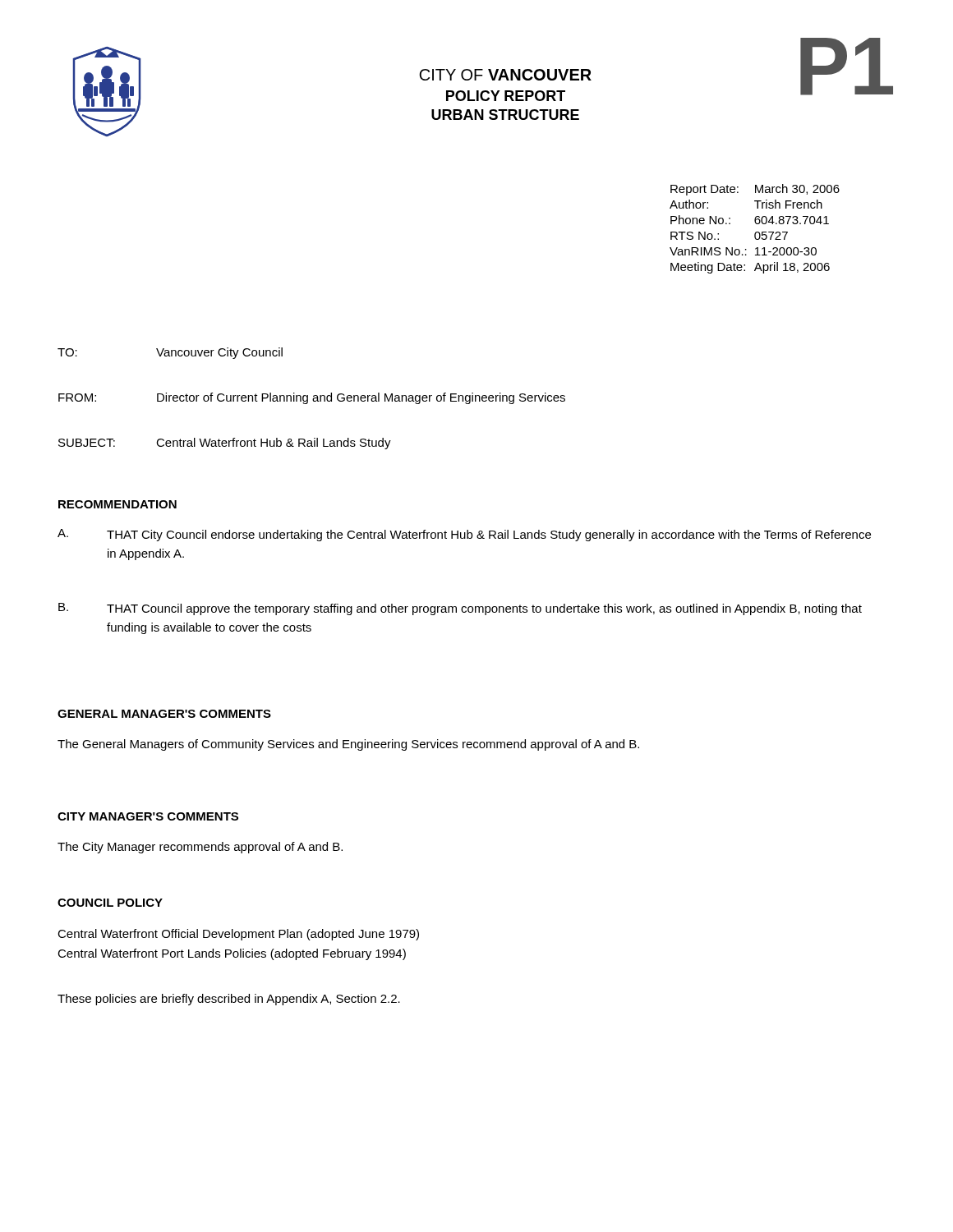Select the title that reads "CITY OF VANCOUVER POLICY REPORT URBAN"
The image size is (953, 1232).
point(505,95)
